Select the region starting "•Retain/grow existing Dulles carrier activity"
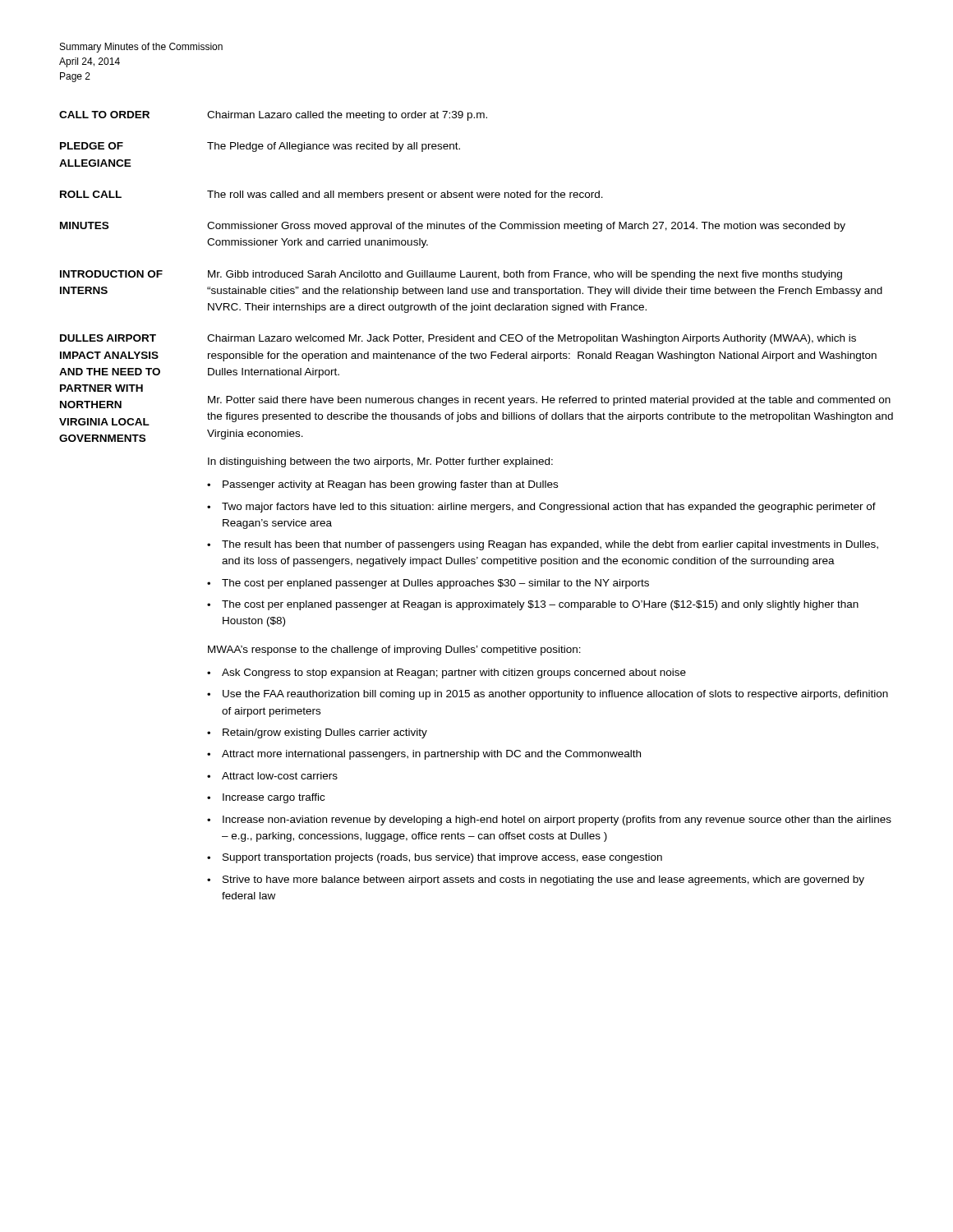Screen dimensions: 1232x953 click(317, 733)
